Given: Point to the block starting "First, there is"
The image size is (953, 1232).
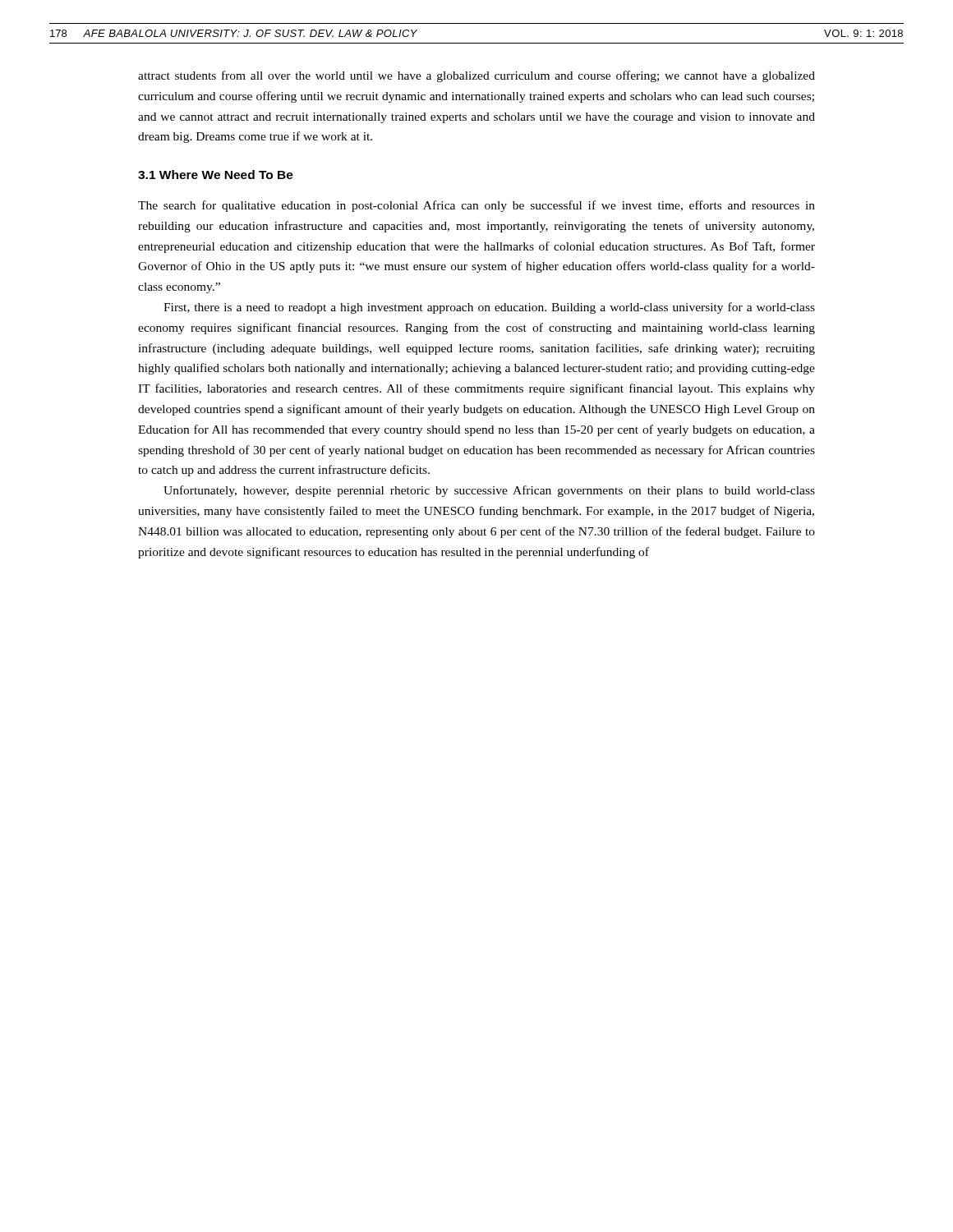Looking at the screenshot, I should pyautogui.click(x=476, y=388).
